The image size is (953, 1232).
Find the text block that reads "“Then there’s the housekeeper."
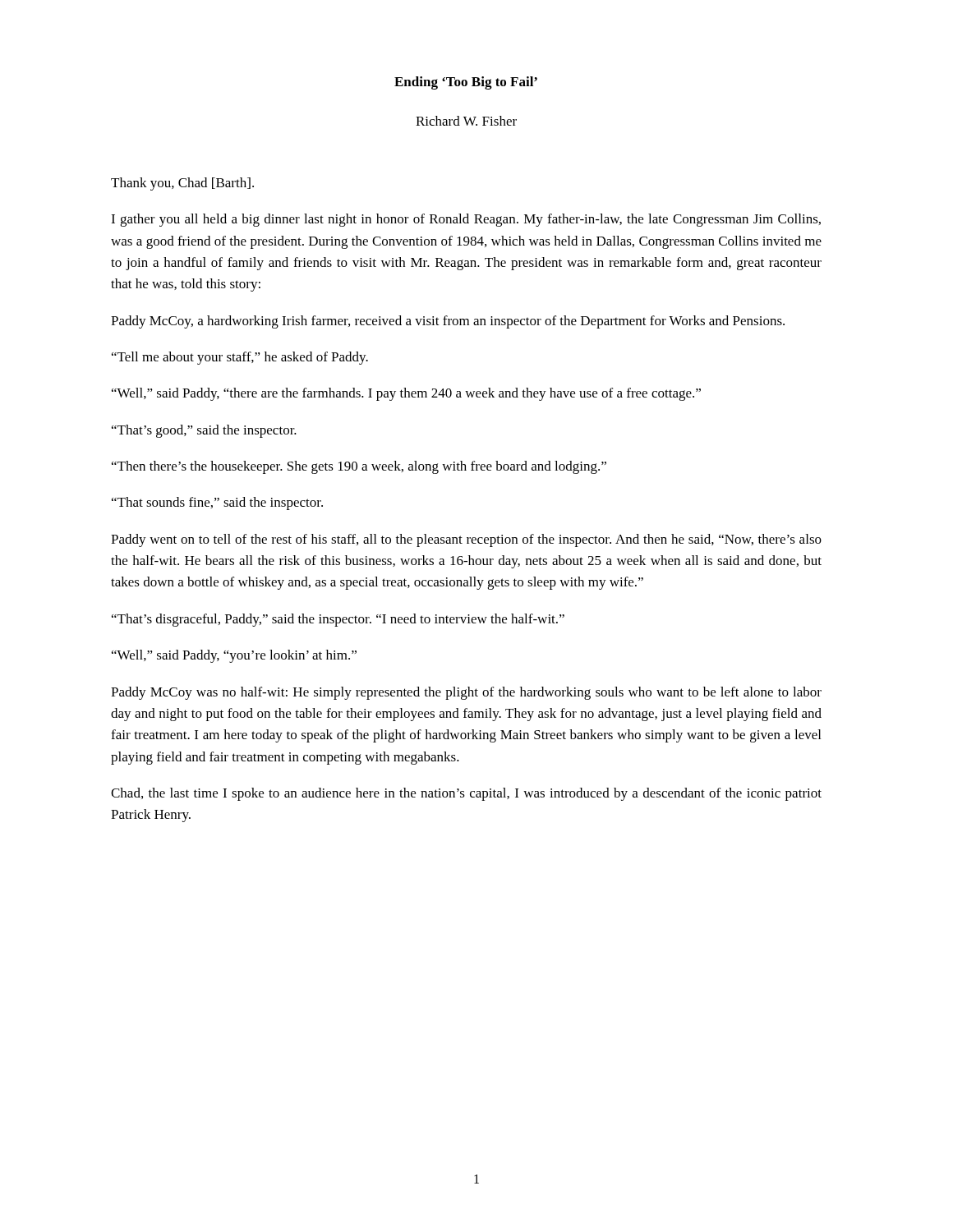(359, 466)
